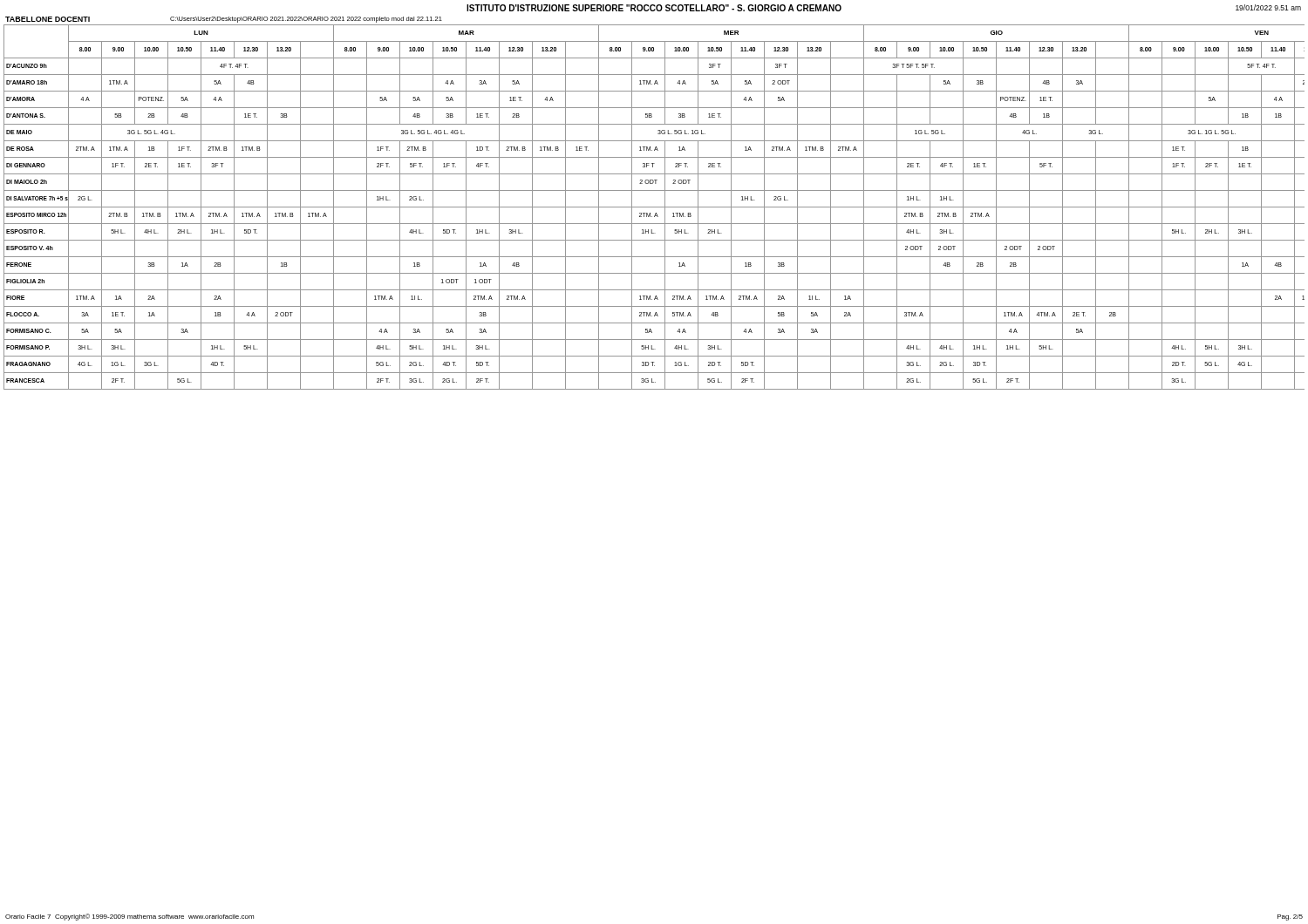The width and height of the screenshot is (1308, 924).
Task: Find "TABELLONE DOCENTI" on this page
Action: (x=48, y=19)
